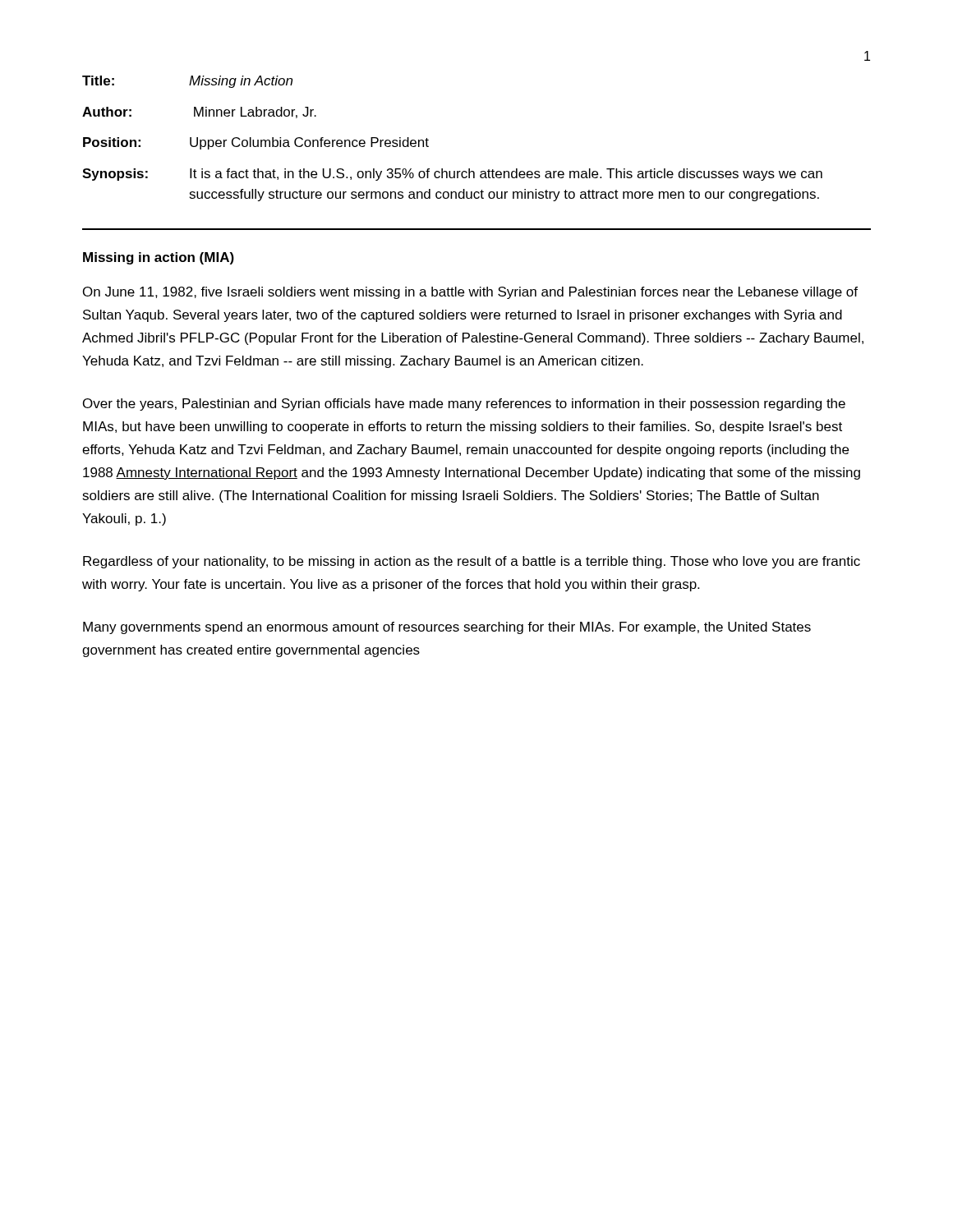
Task: Find the element starting "Missing in action (MIA)"
Action: pos(158,257)
